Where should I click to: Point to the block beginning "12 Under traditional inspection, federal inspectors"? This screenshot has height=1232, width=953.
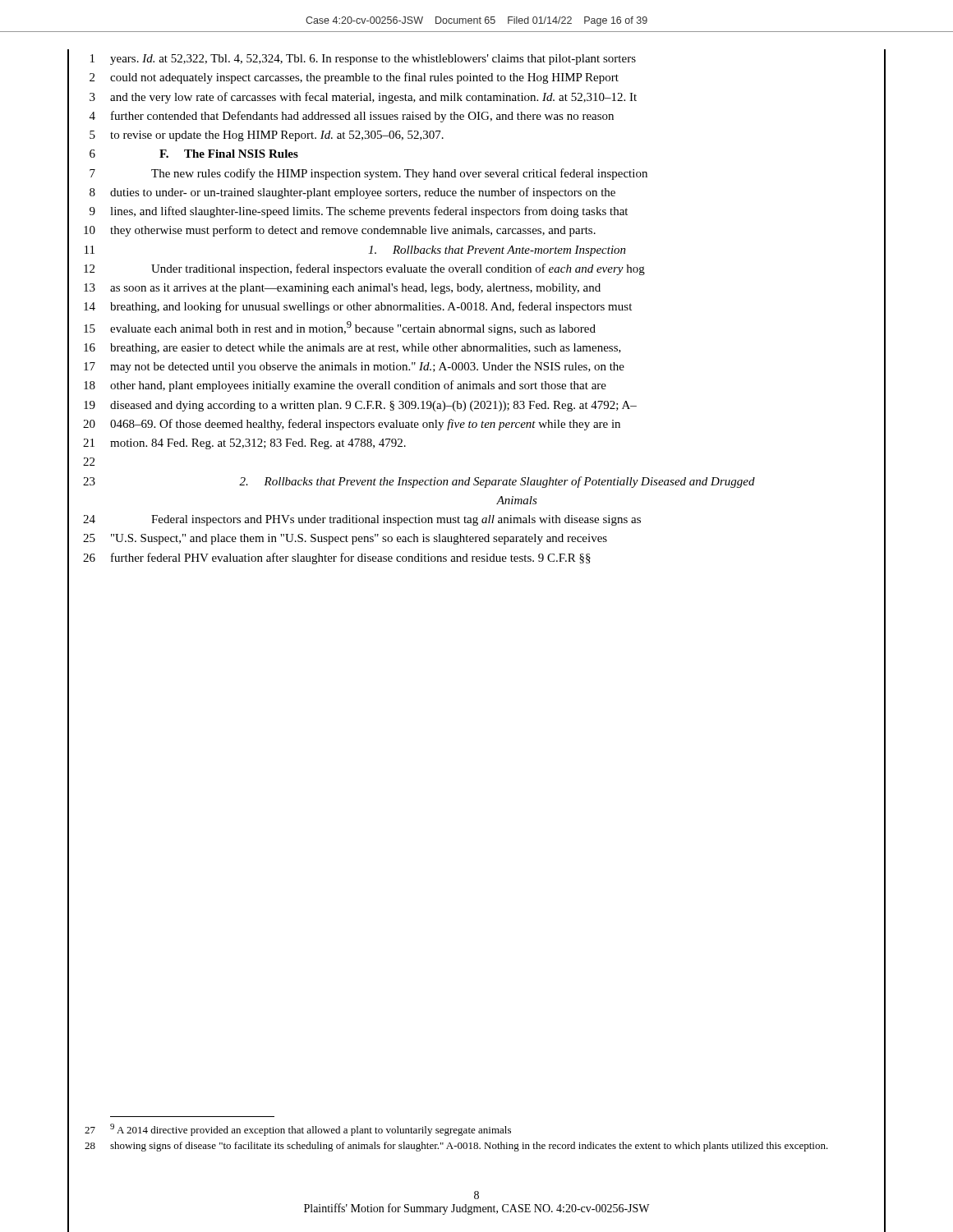476,356
